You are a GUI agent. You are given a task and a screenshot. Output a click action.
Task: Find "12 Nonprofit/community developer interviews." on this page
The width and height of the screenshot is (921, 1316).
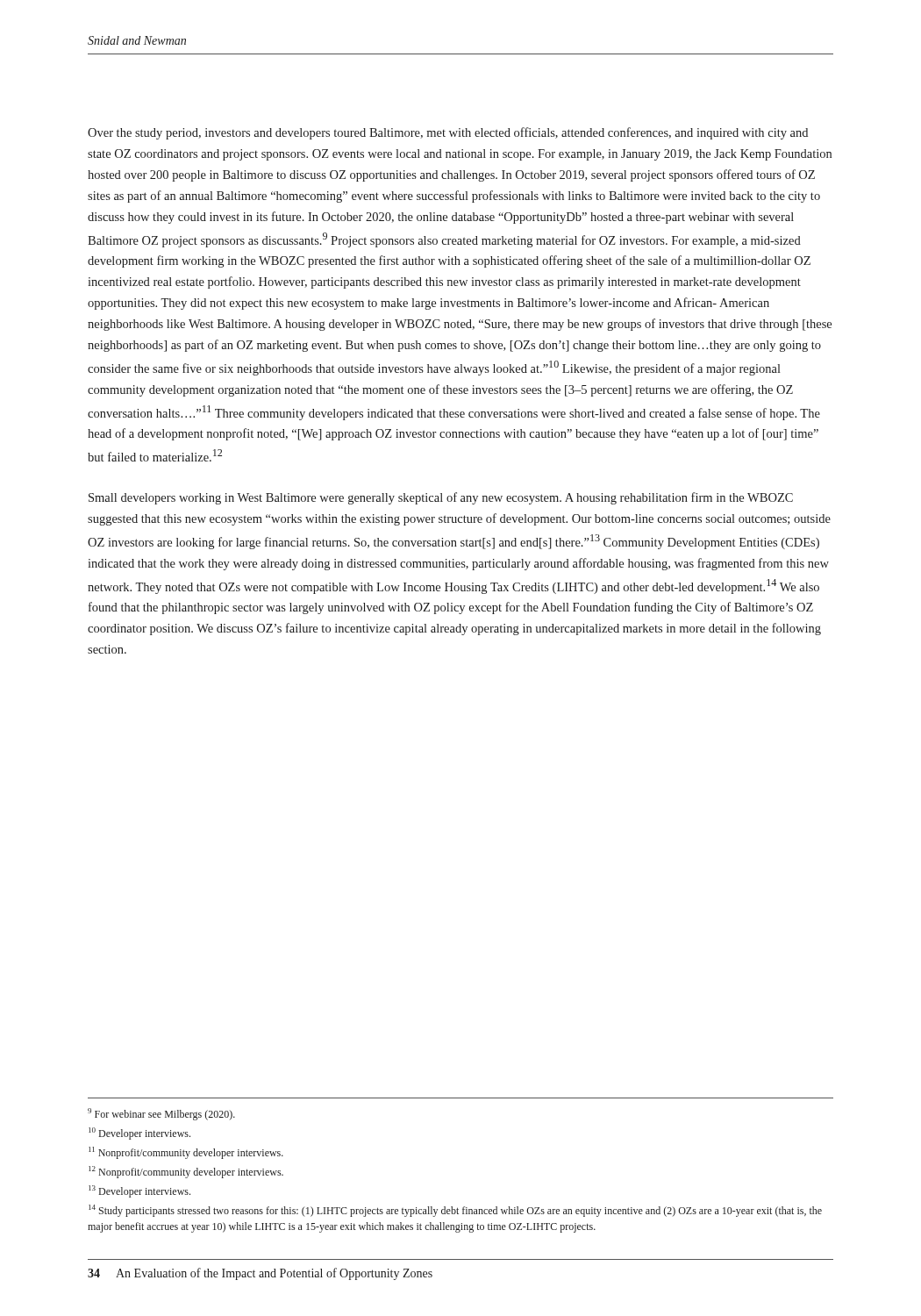point(186,1171)
